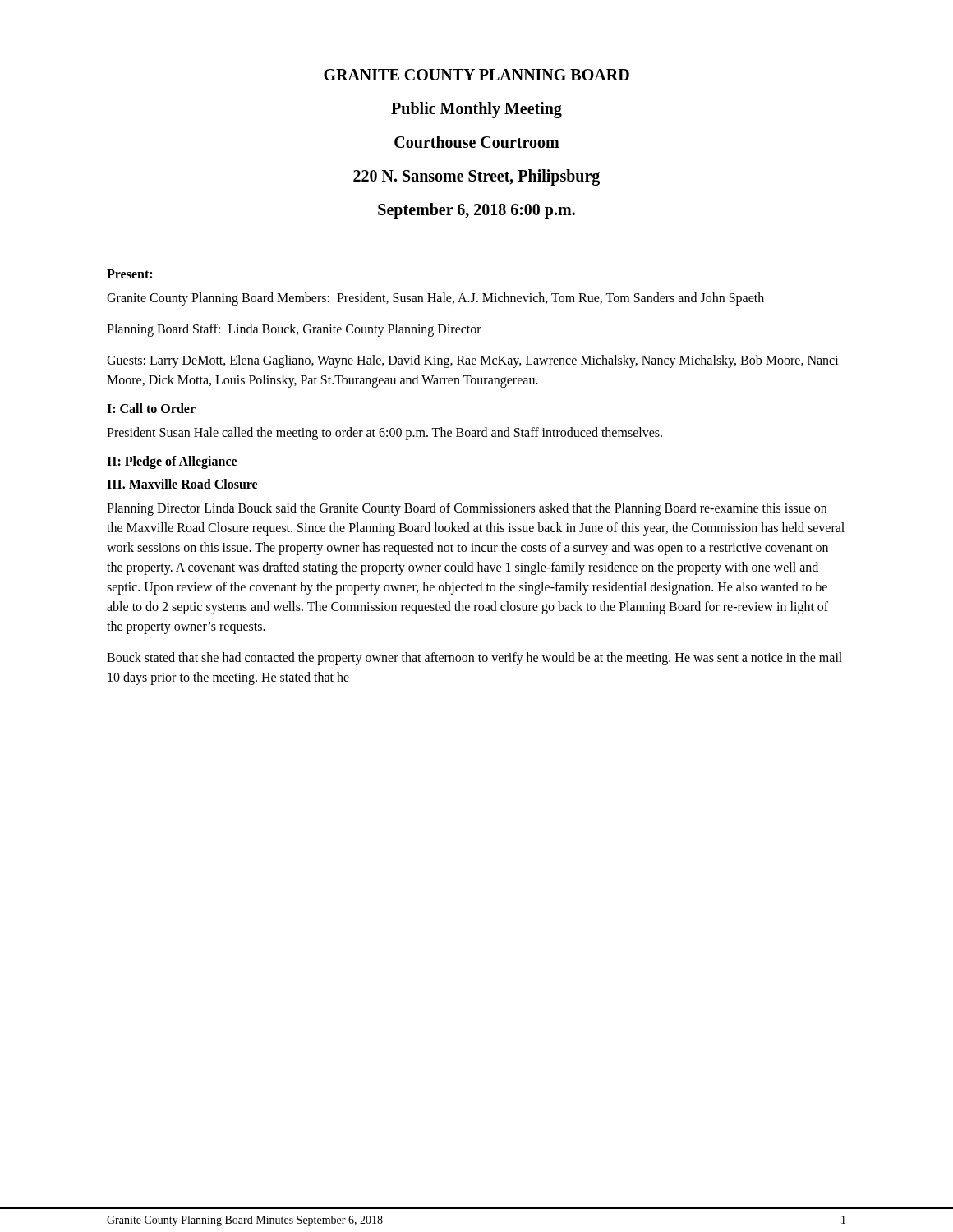This screenshot has width=953, height=1232.
Task: Where does it say "II: Pledge of Allegiance"?
Action: click(172, 461)
